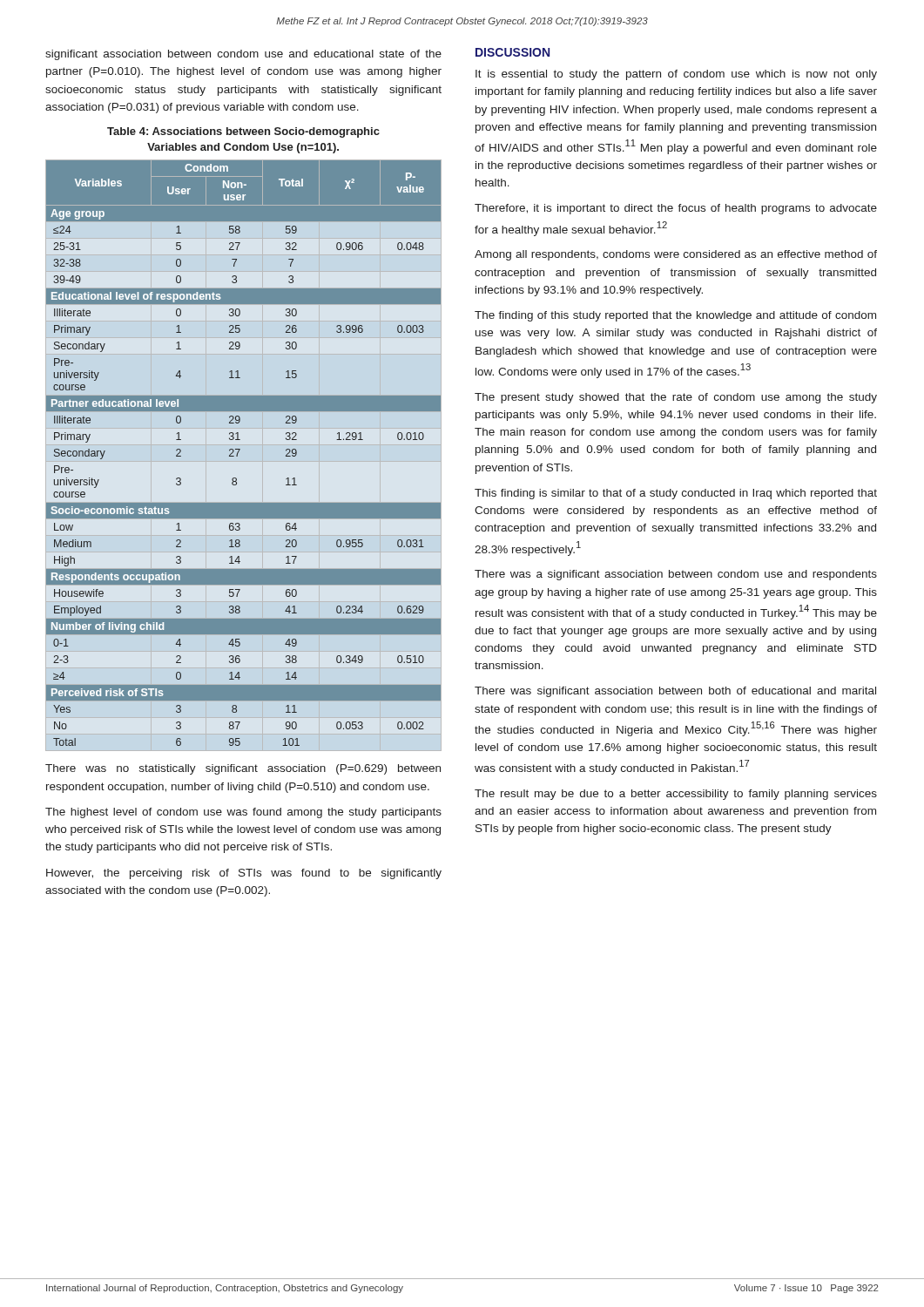Locate the element starting "However, the perceiving risk of STIs was found"

(x=243, y=882)
